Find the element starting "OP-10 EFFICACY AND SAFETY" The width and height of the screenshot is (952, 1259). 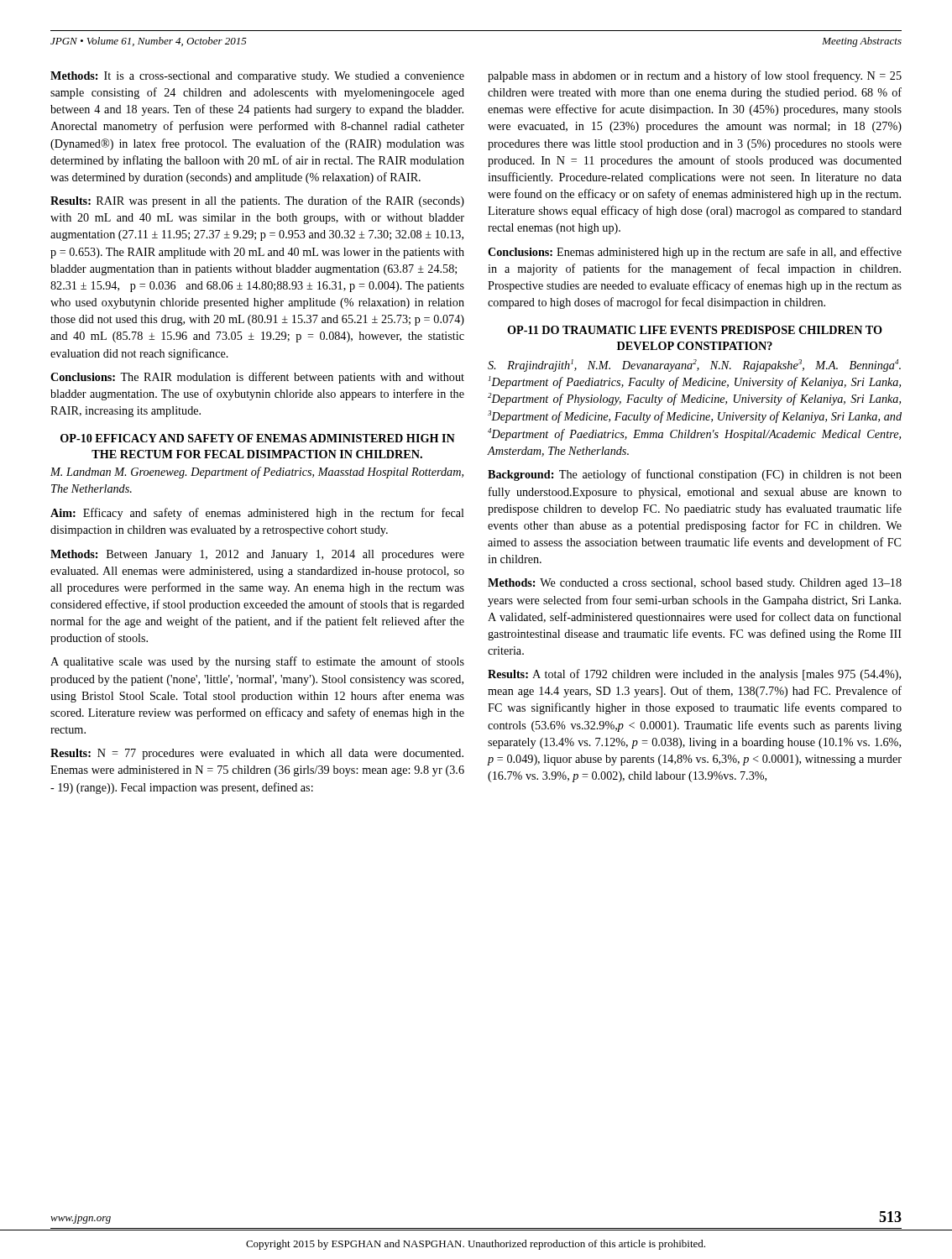coord(257,447)
